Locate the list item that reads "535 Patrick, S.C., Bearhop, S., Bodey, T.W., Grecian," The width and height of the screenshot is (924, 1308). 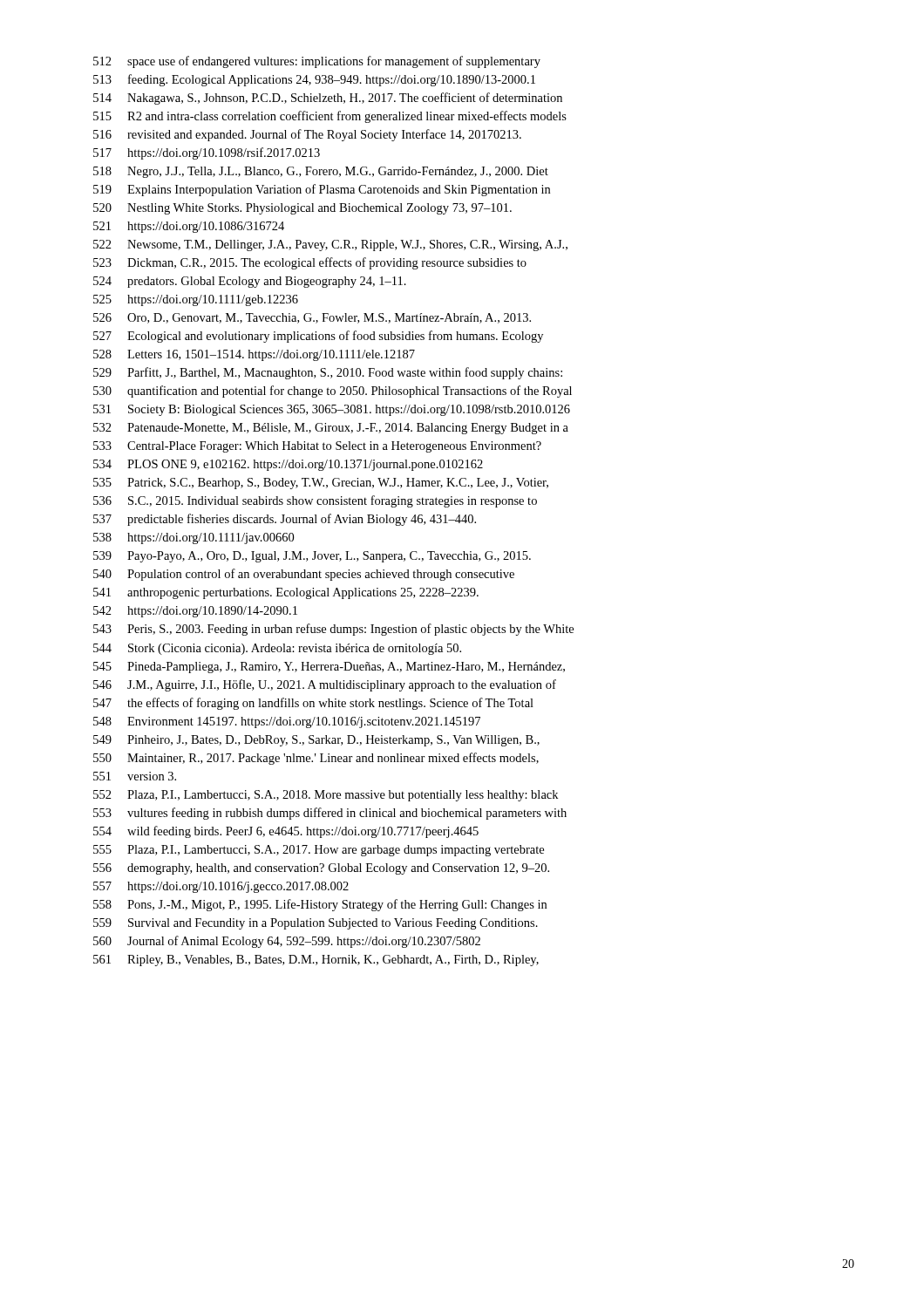click(462, 483)
